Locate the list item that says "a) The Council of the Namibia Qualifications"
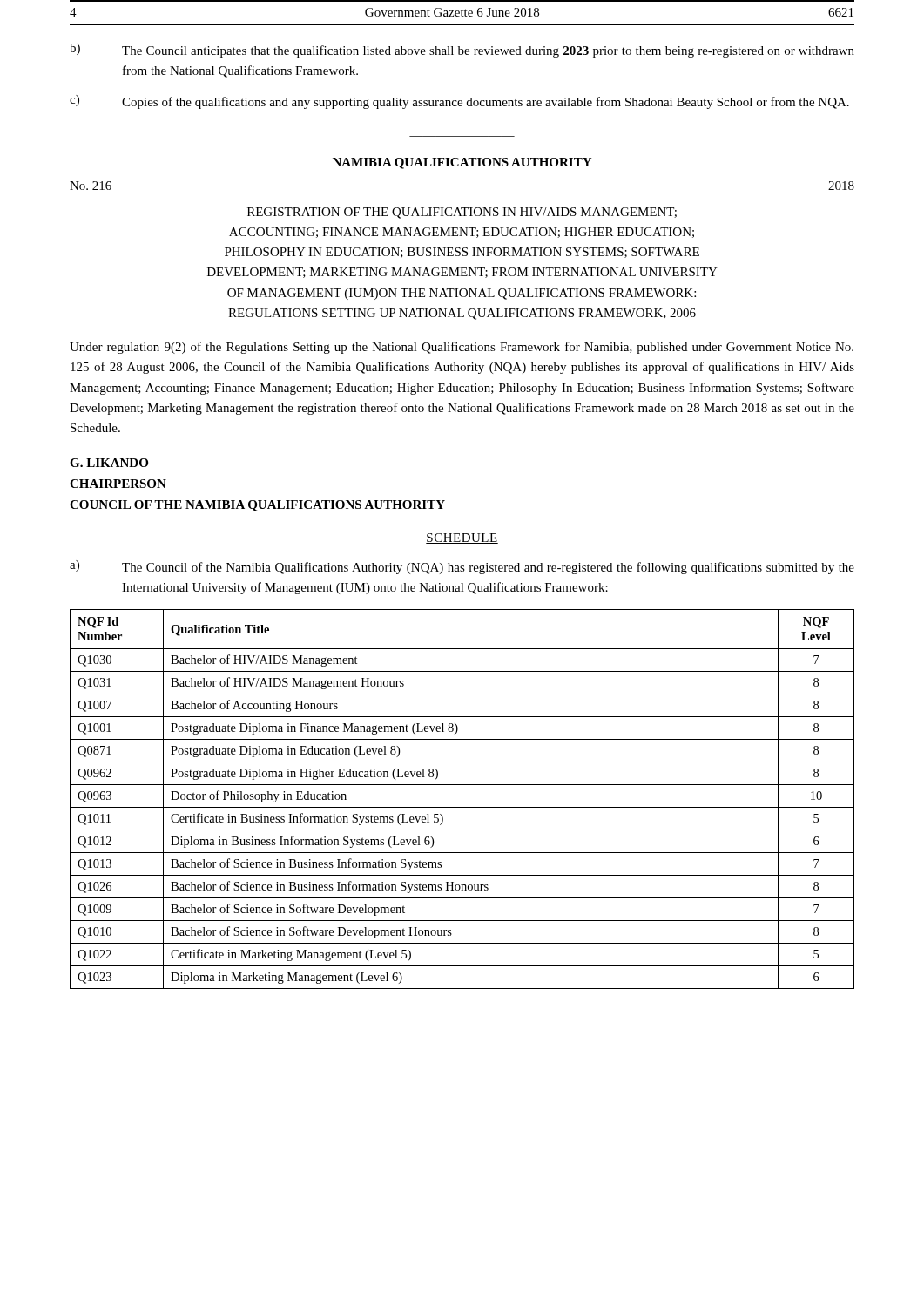924x1307 pixels. pos(462,577)
